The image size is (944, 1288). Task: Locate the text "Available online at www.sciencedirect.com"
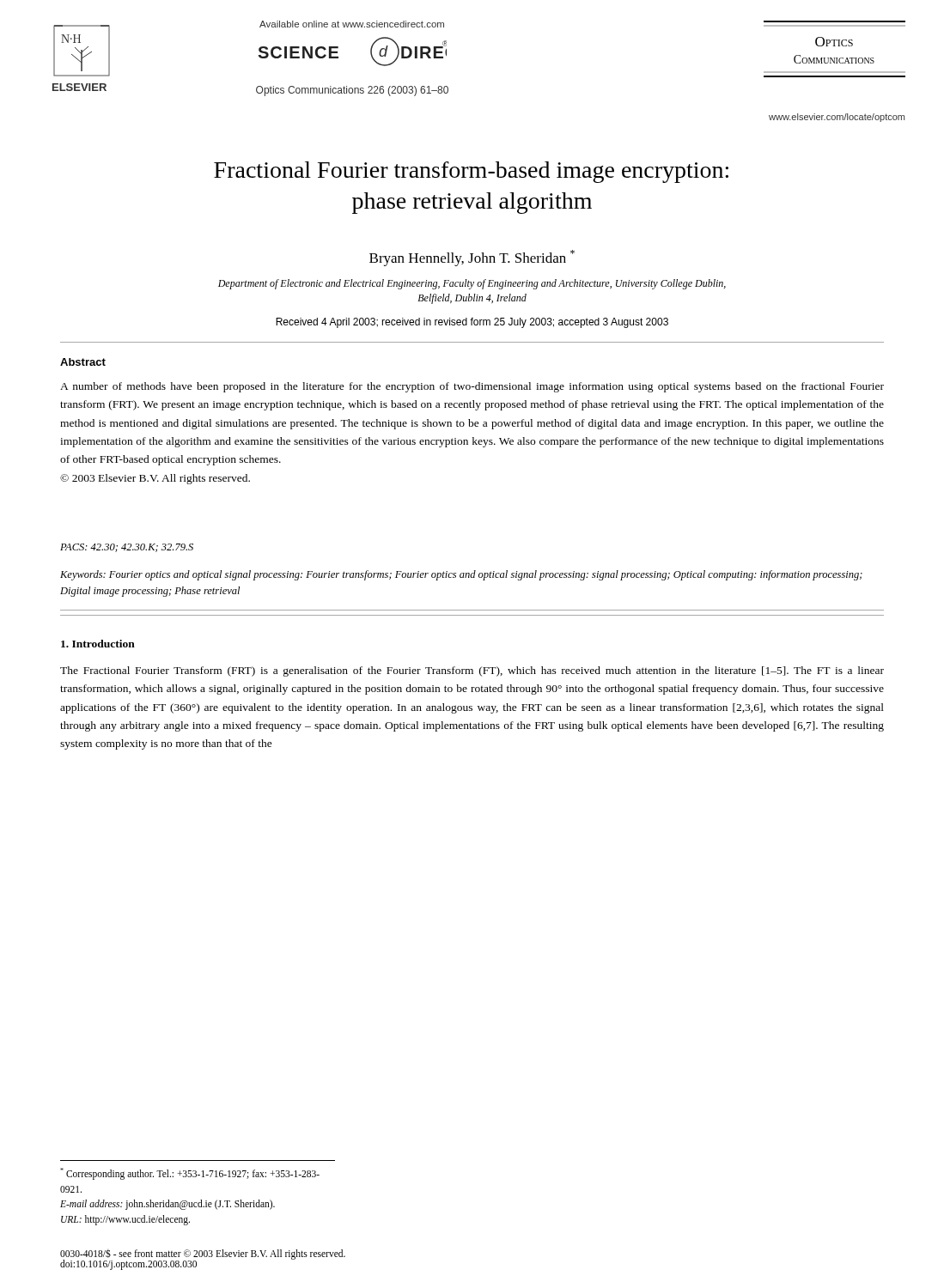[352, 24]
